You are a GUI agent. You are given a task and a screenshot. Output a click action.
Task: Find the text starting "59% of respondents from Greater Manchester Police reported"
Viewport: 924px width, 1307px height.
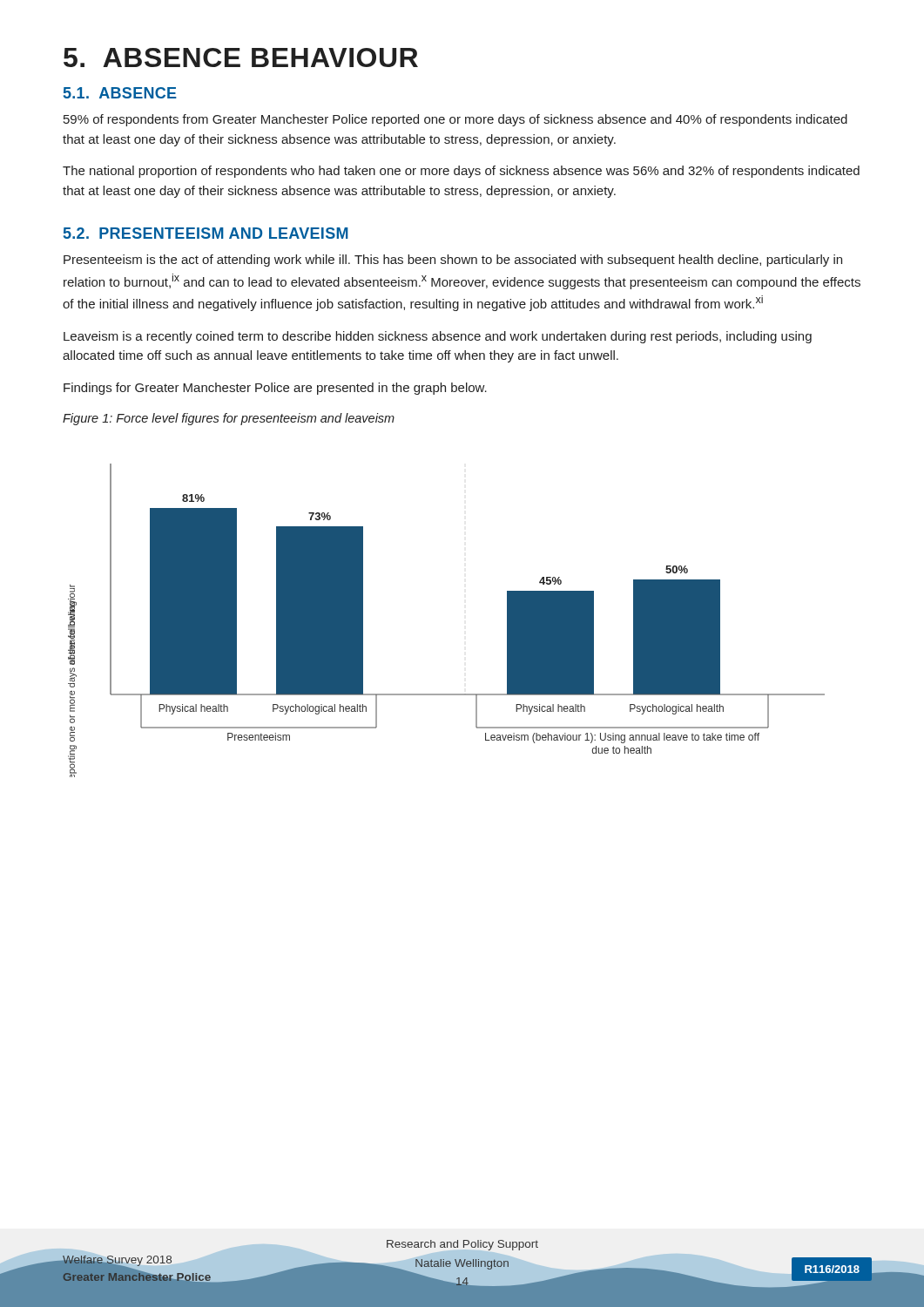pyautogui.click(x=462, y=129)
